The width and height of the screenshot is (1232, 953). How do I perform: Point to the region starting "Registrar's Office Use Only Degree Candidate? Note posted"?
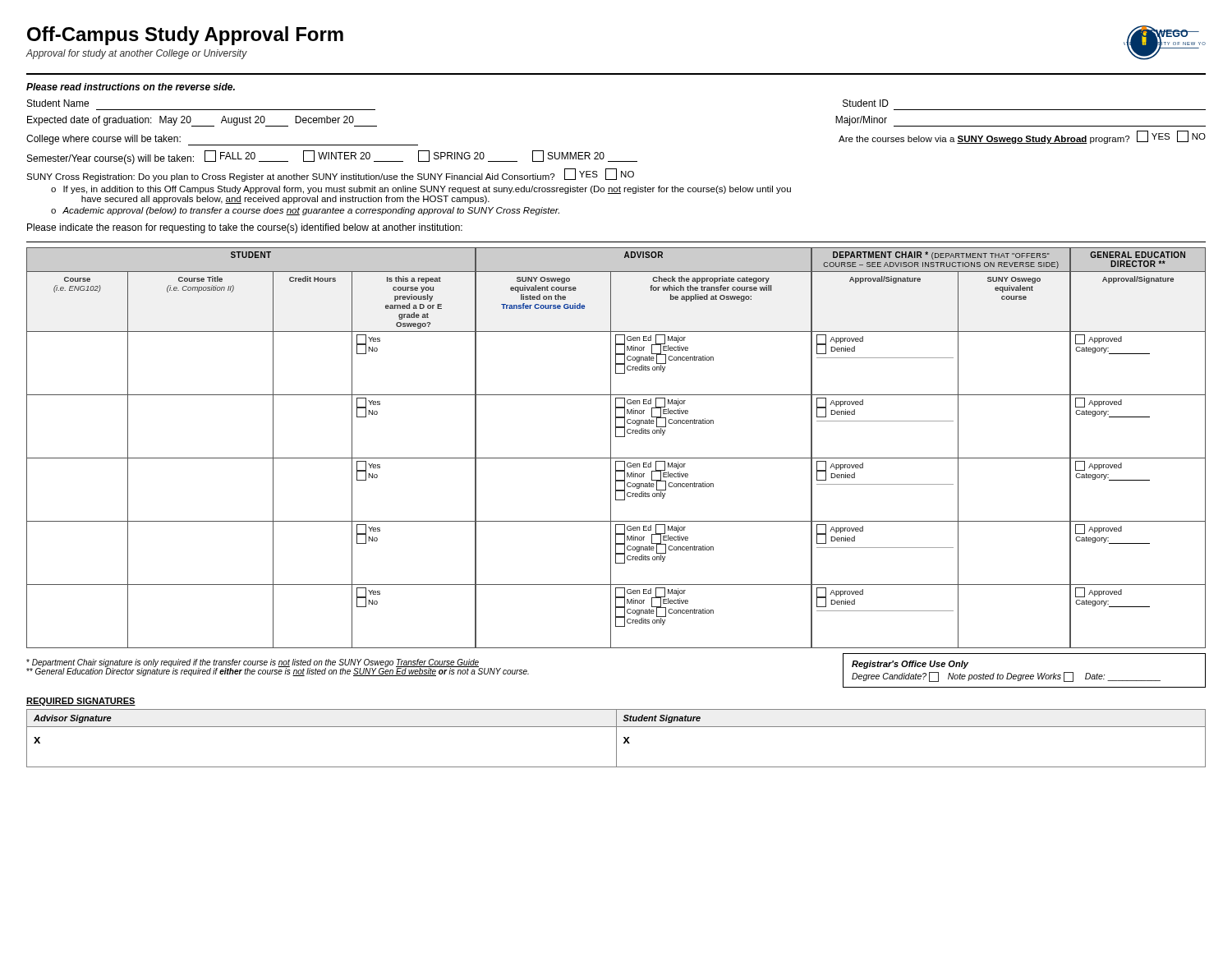click(x=1024, y=670)
